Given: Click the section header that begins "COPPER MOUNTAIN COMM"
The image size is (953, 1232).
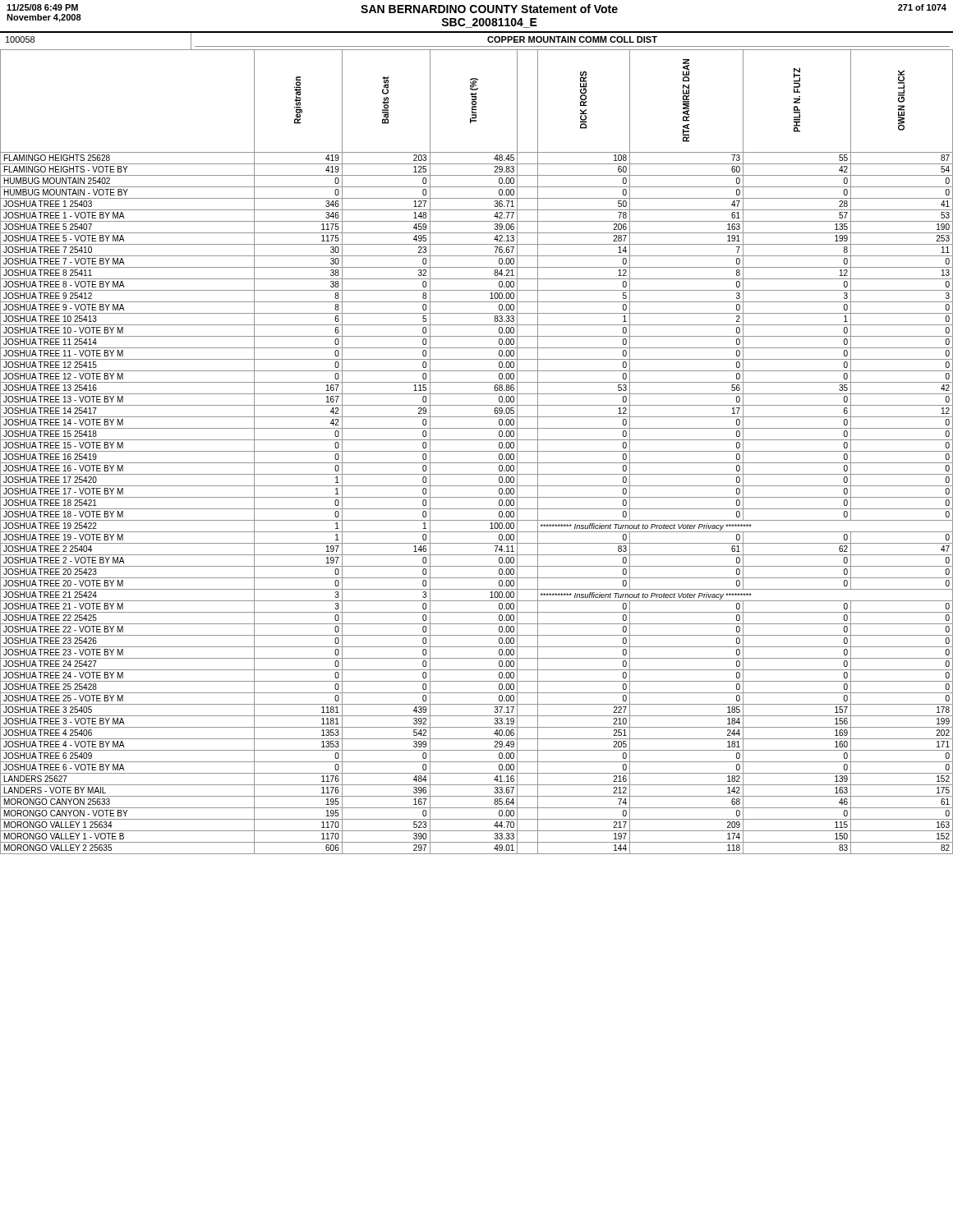Looking at the screenshot, I should 572,39.
